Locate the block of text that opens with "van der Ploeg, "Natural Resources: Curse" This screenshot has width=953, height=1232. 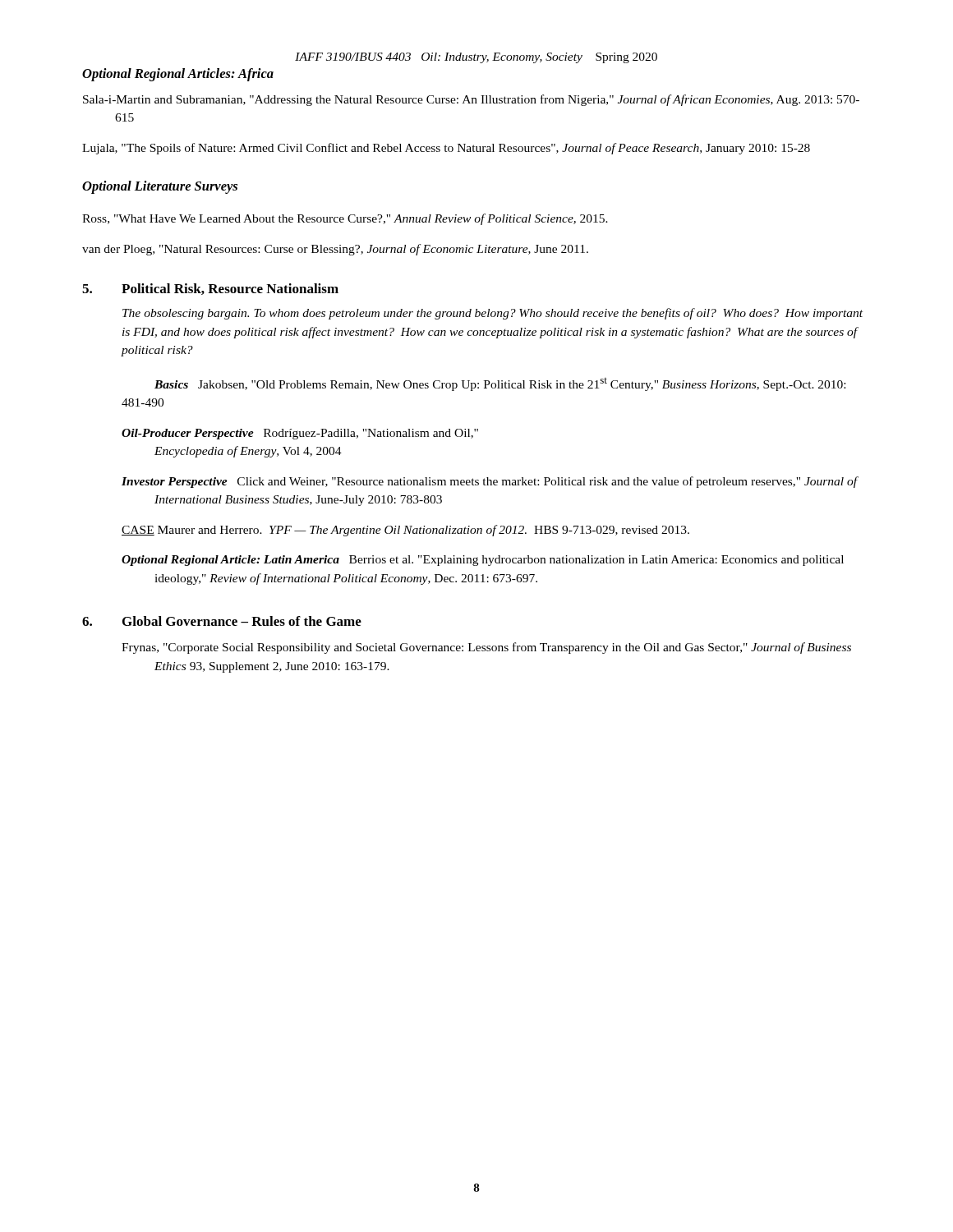352,248
